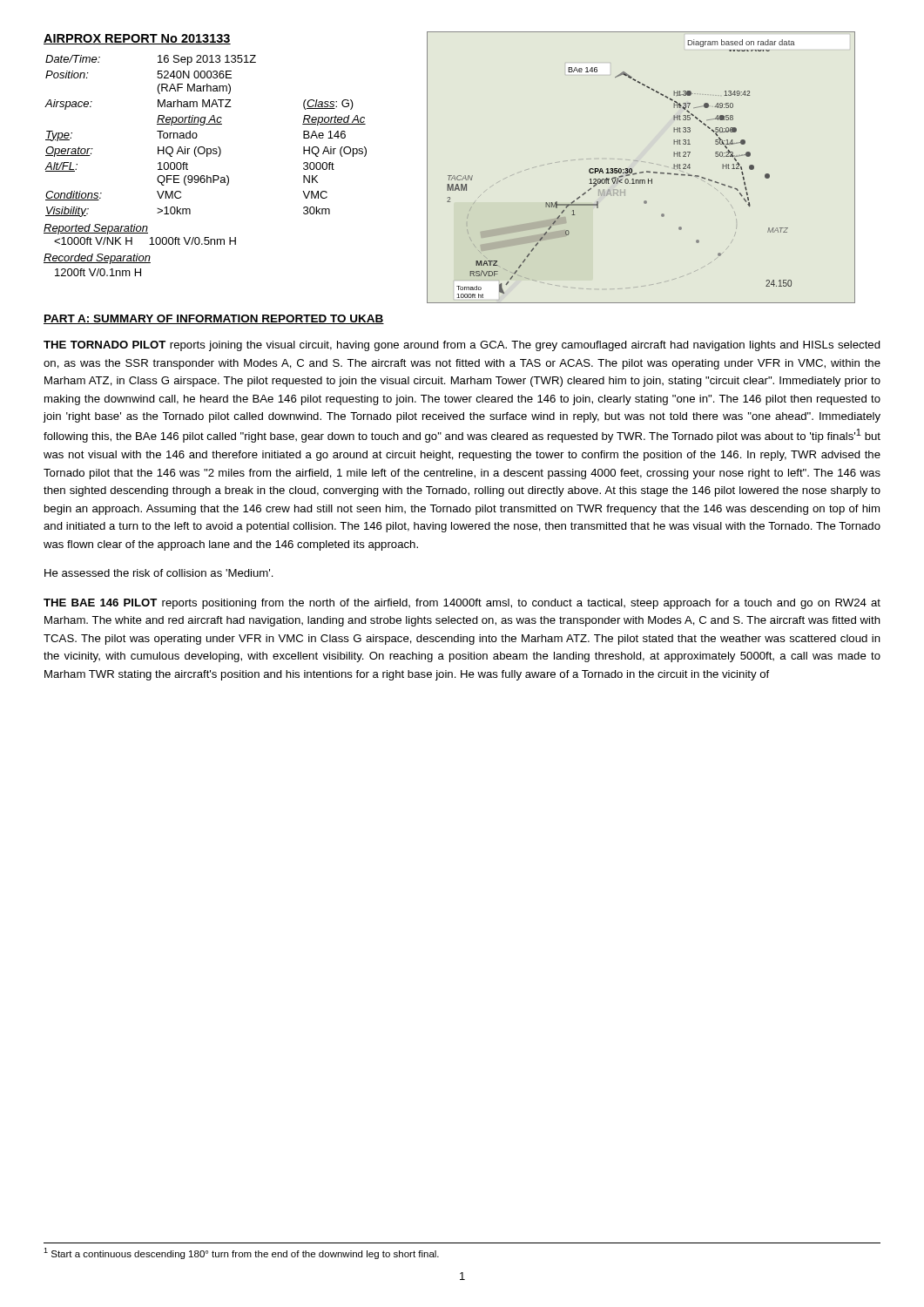Locate the text block starting "AIRPROX REPORT No 2013133"
The height and width of the screenshot is (1307, 924).
[231, 38]
